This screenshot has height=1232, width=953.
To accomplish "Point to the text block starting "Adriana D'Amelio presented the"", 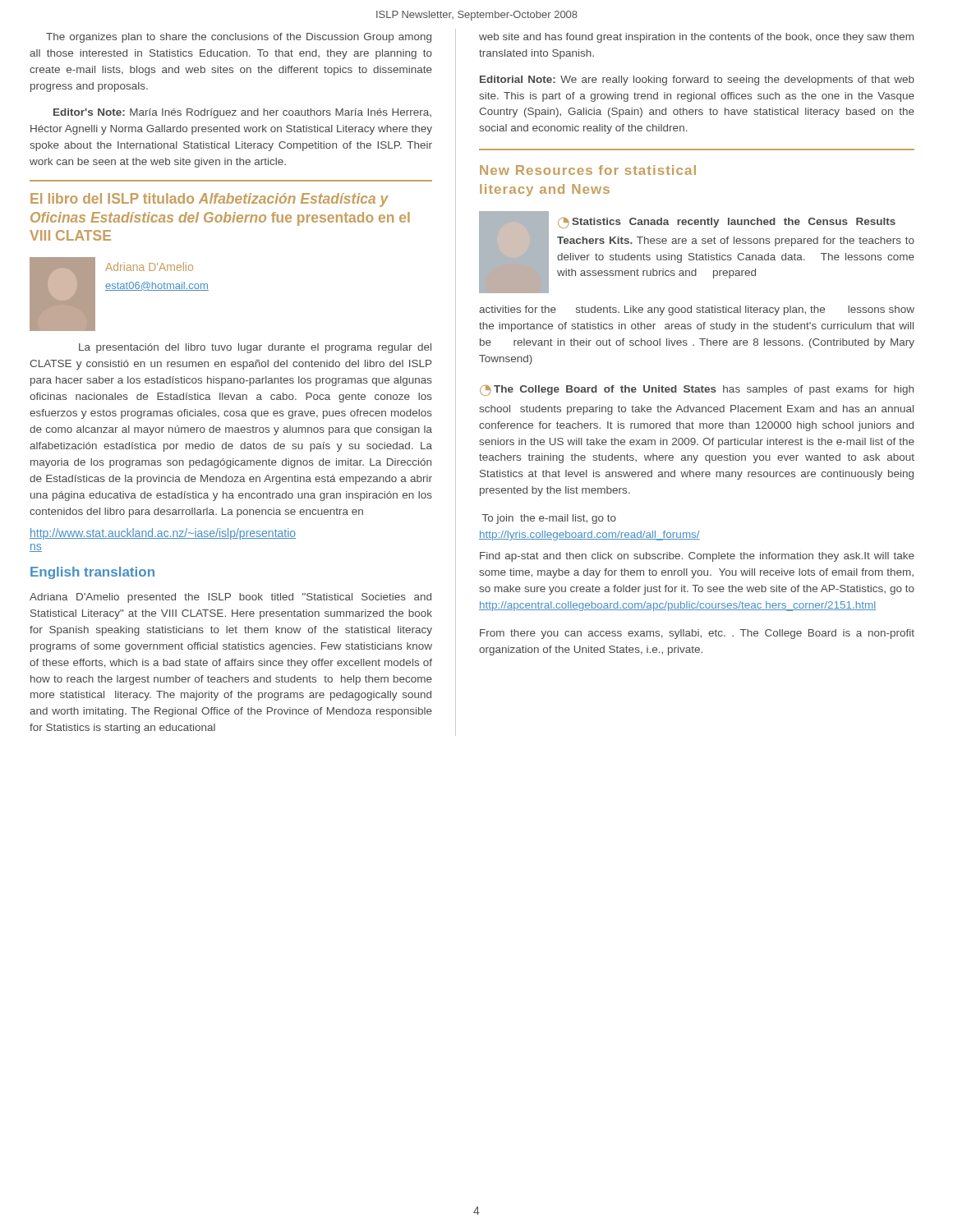I will click(231, 662).
